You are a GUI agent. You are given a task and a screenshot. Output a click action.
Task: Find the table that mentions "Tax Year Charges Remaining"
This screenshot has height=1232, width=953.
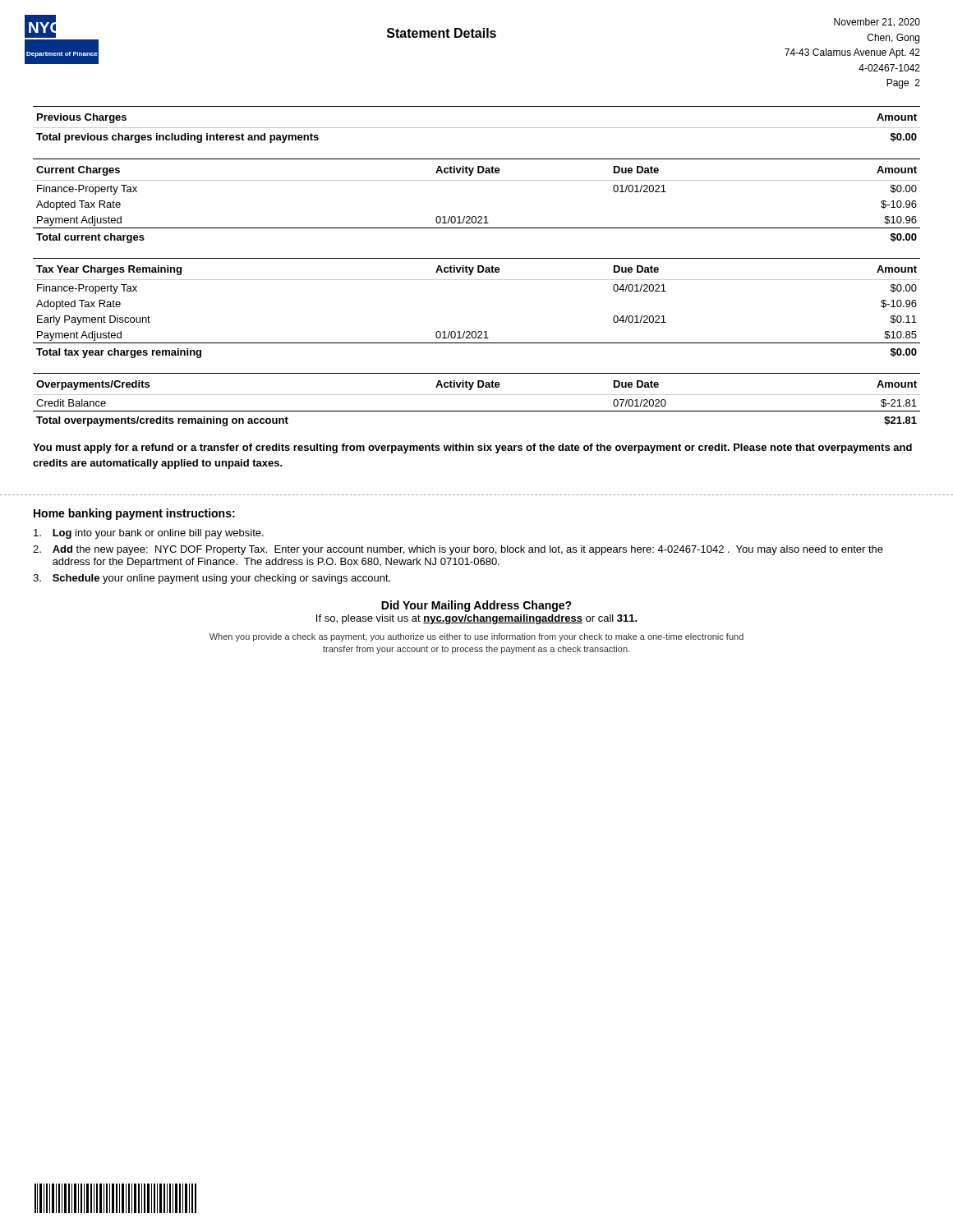(476, 309)
